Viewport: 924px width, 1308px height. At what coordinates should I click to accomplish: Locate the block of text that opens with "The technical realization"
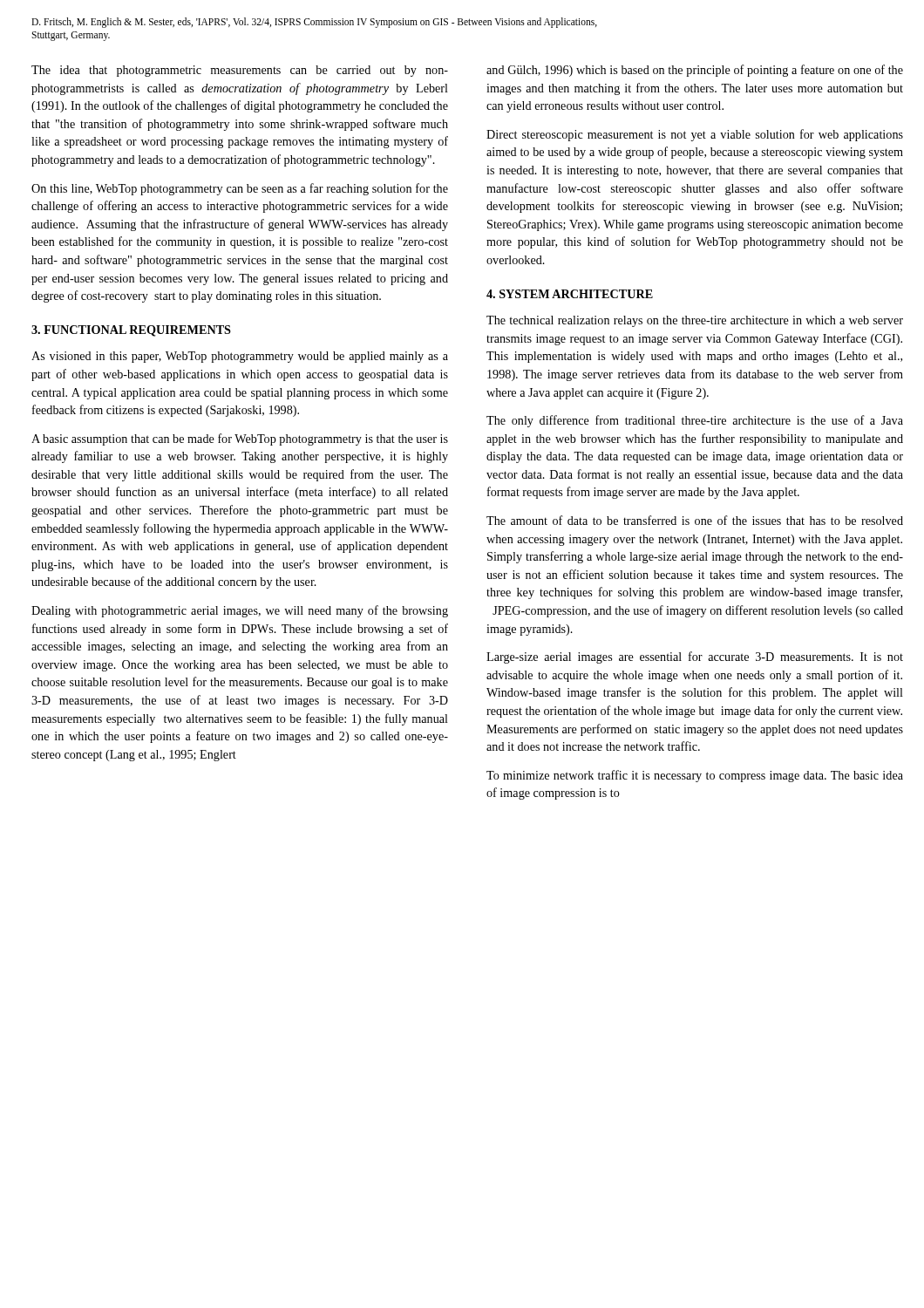(695, 356)
